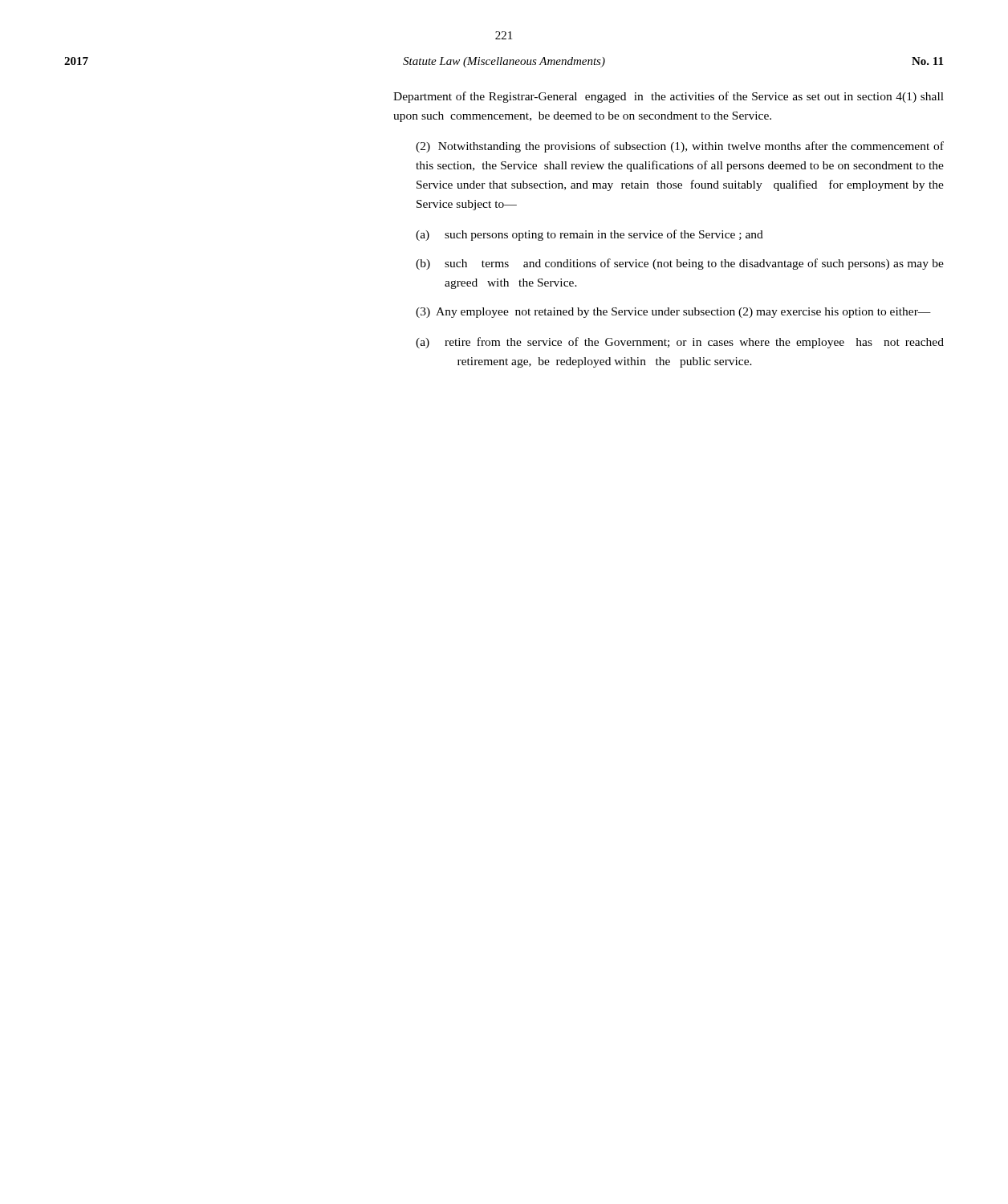Viewport: 1008px width, 1204px height.
Task: Find the text block starting "Department of the Registrar-General engaged in the activities"
Action: pyautogui.click(x=669, y=106)
